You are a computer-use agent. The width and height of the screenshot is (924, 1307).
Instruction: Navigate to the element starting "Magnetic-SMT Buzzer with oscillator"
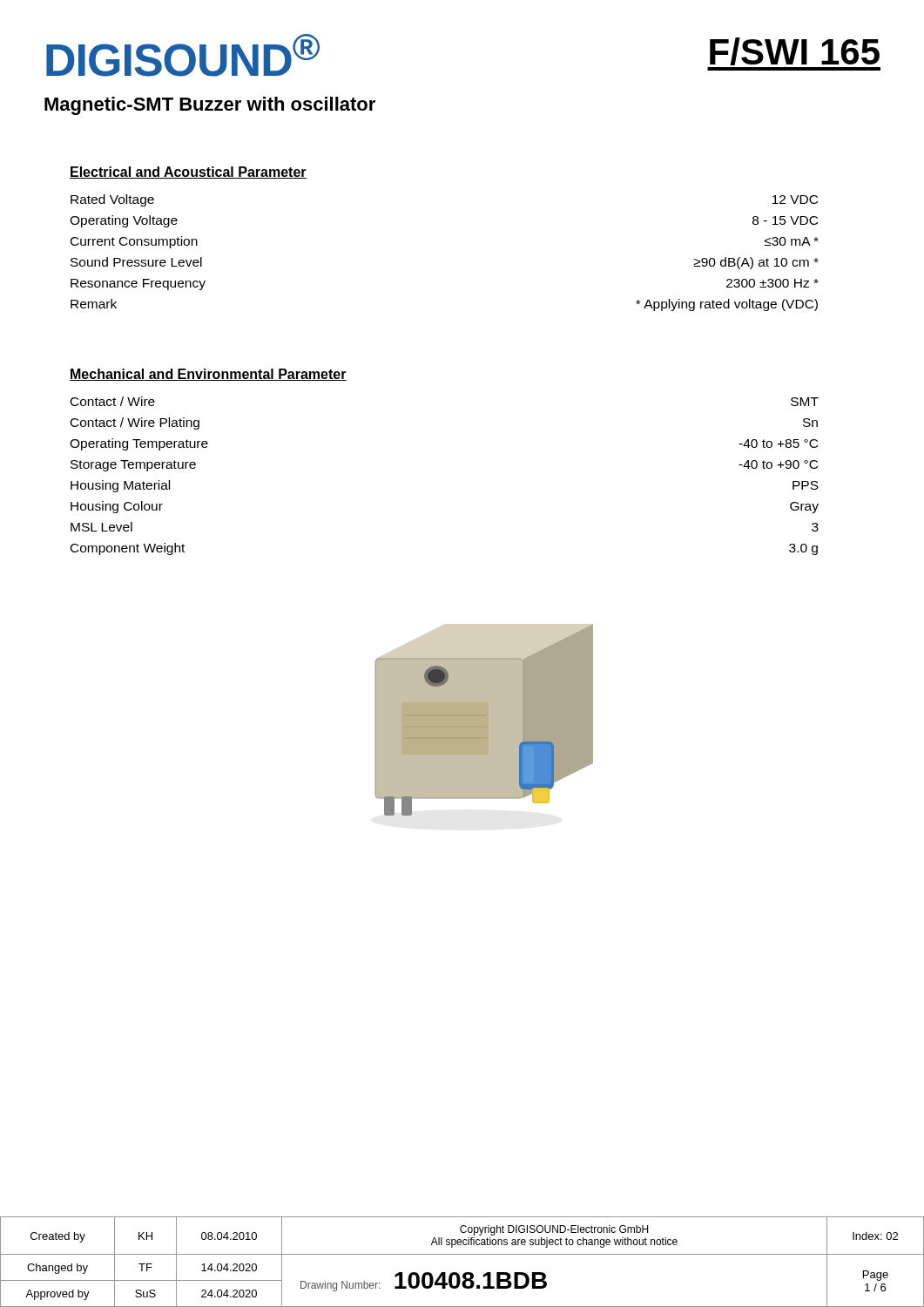tap(210, 104)
